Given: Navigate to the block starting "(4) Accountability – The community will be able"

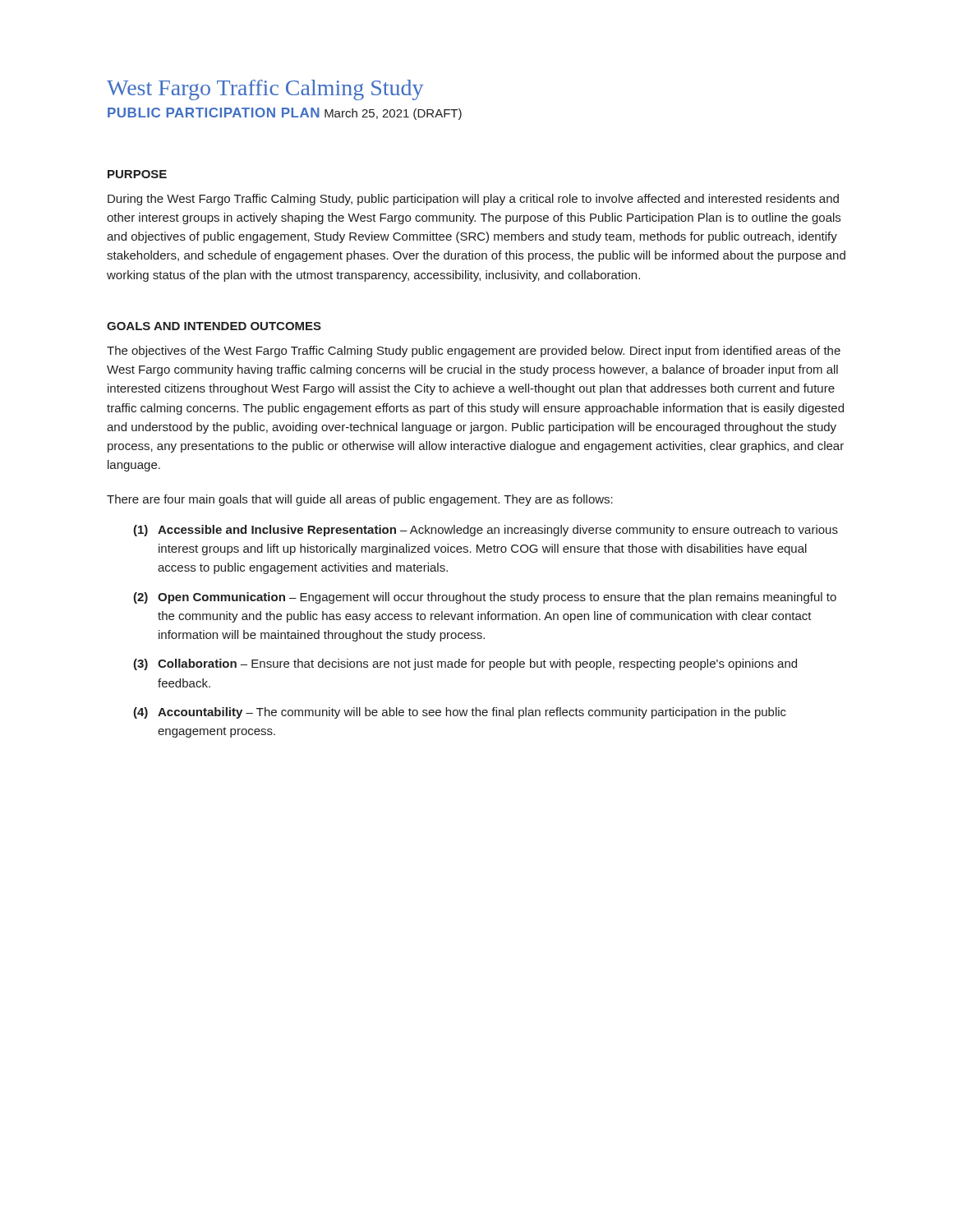Looking at the screenshot, I should pyautogui.click(x=485, y=721).
